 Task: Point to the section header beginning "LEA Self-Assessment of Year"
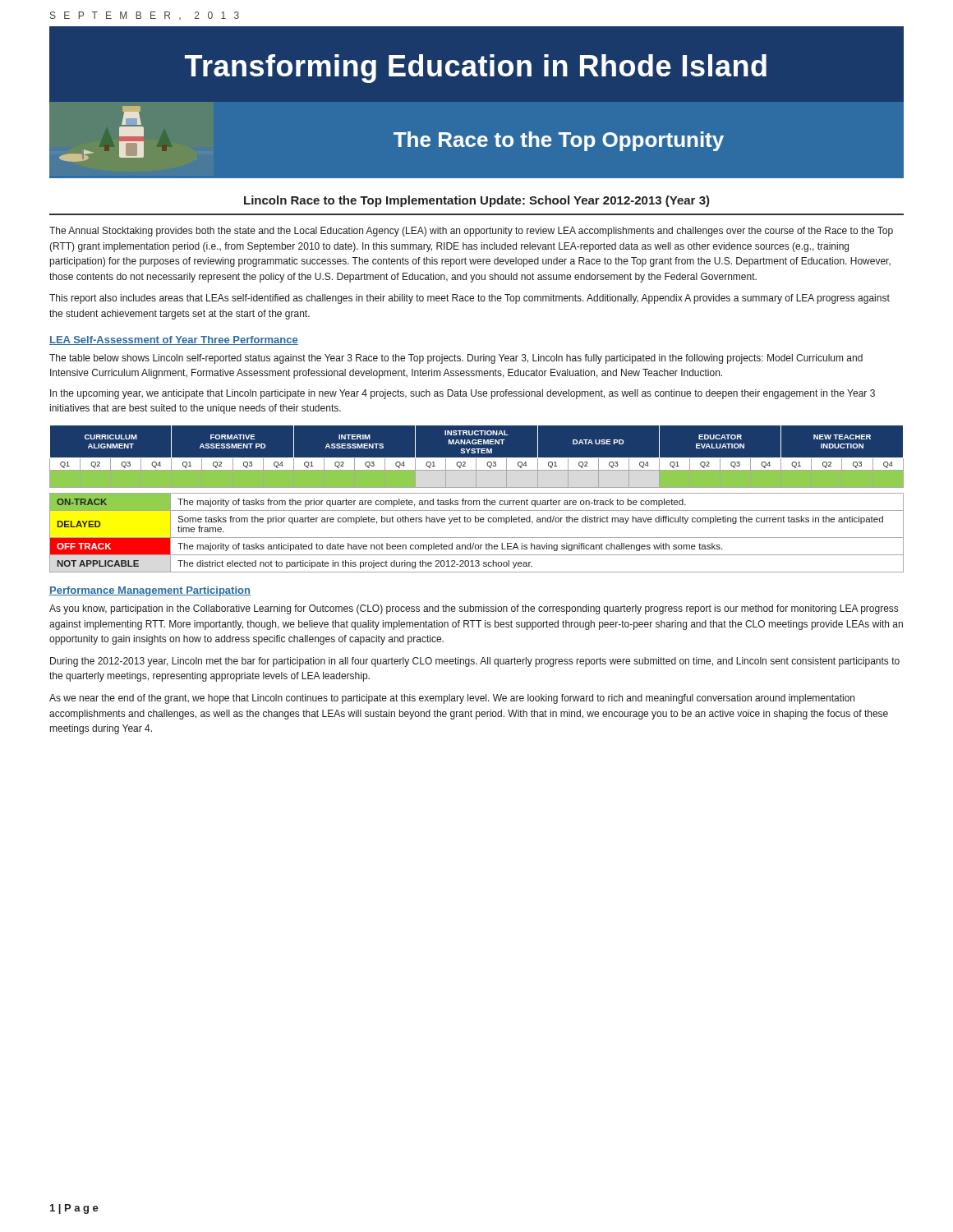174,339
